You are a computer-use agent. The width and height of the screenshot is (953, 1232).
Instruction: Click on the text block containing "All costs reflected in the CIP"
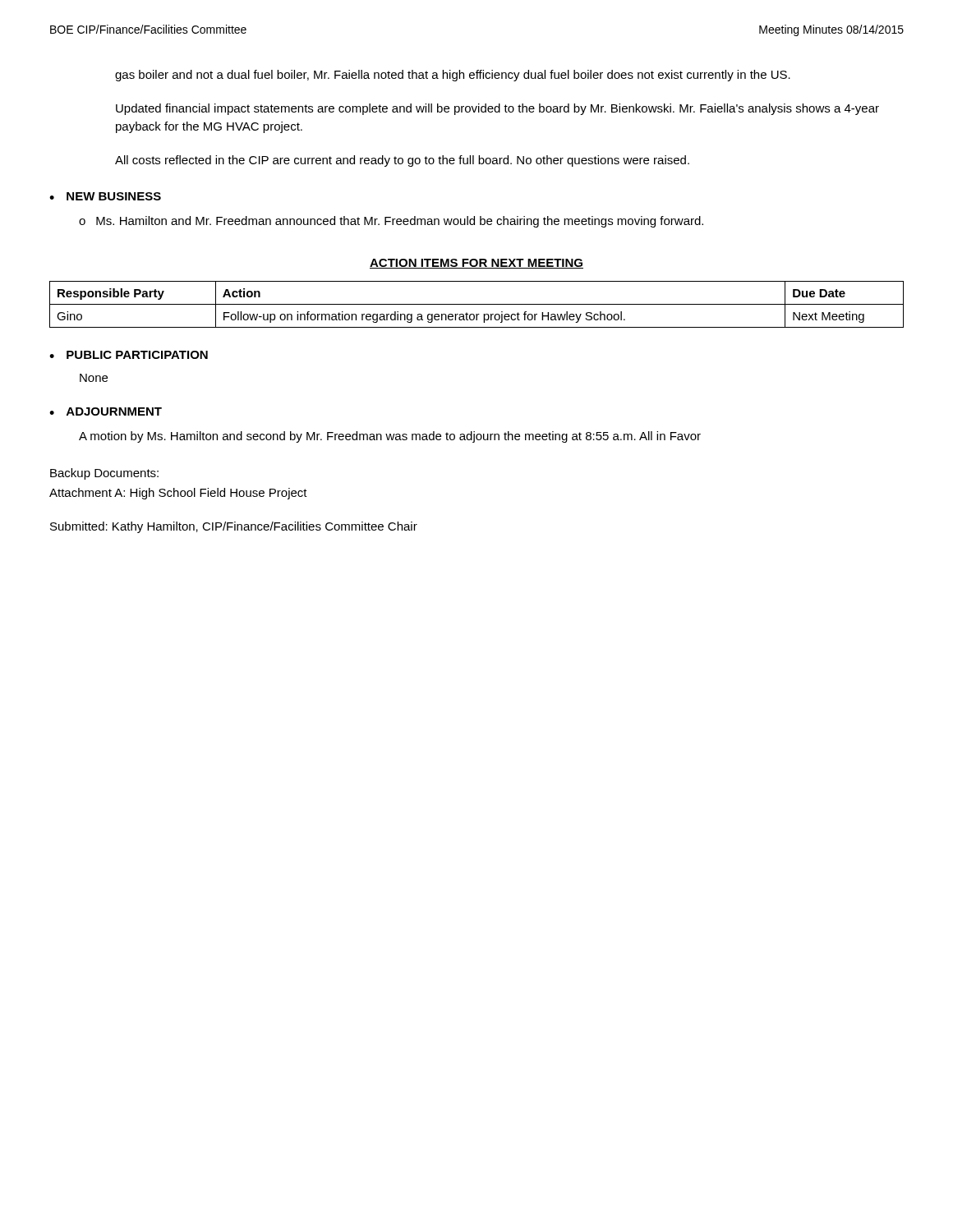coord(403,159)
